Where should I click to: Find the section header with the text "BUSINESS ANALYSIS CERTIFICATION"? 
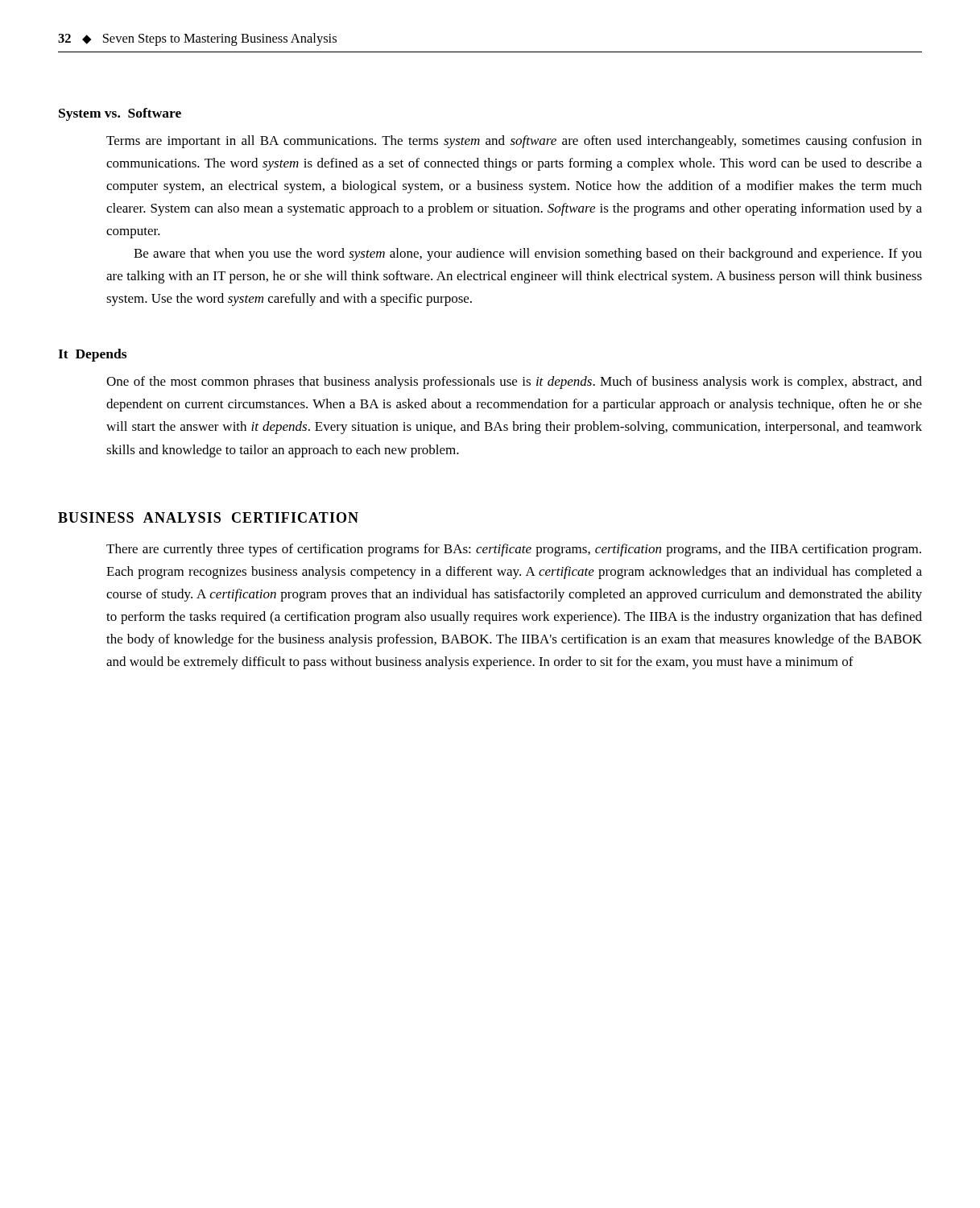pos(209,517)
